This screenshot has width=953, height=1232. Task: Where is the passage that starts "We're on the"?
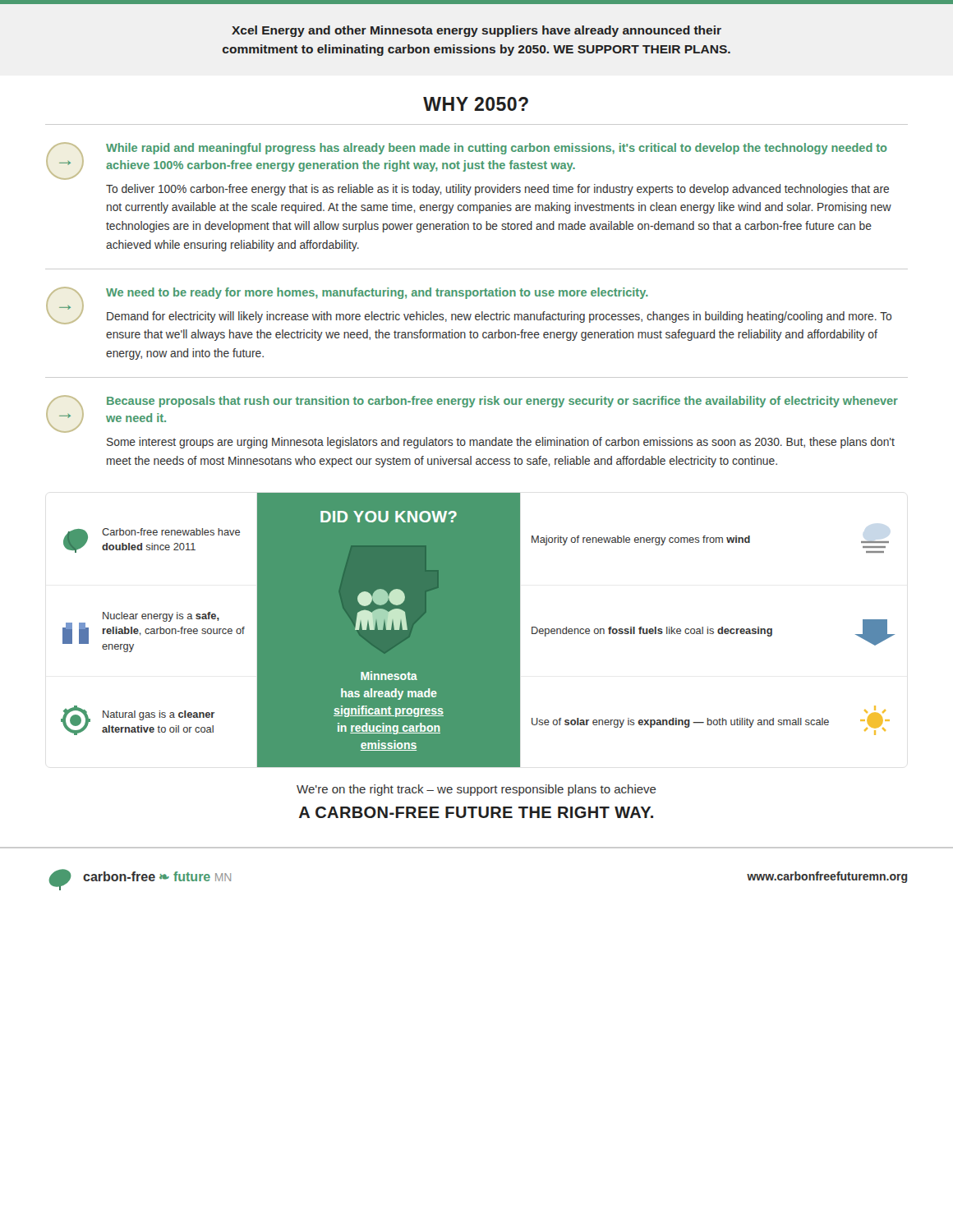(476, 802)
